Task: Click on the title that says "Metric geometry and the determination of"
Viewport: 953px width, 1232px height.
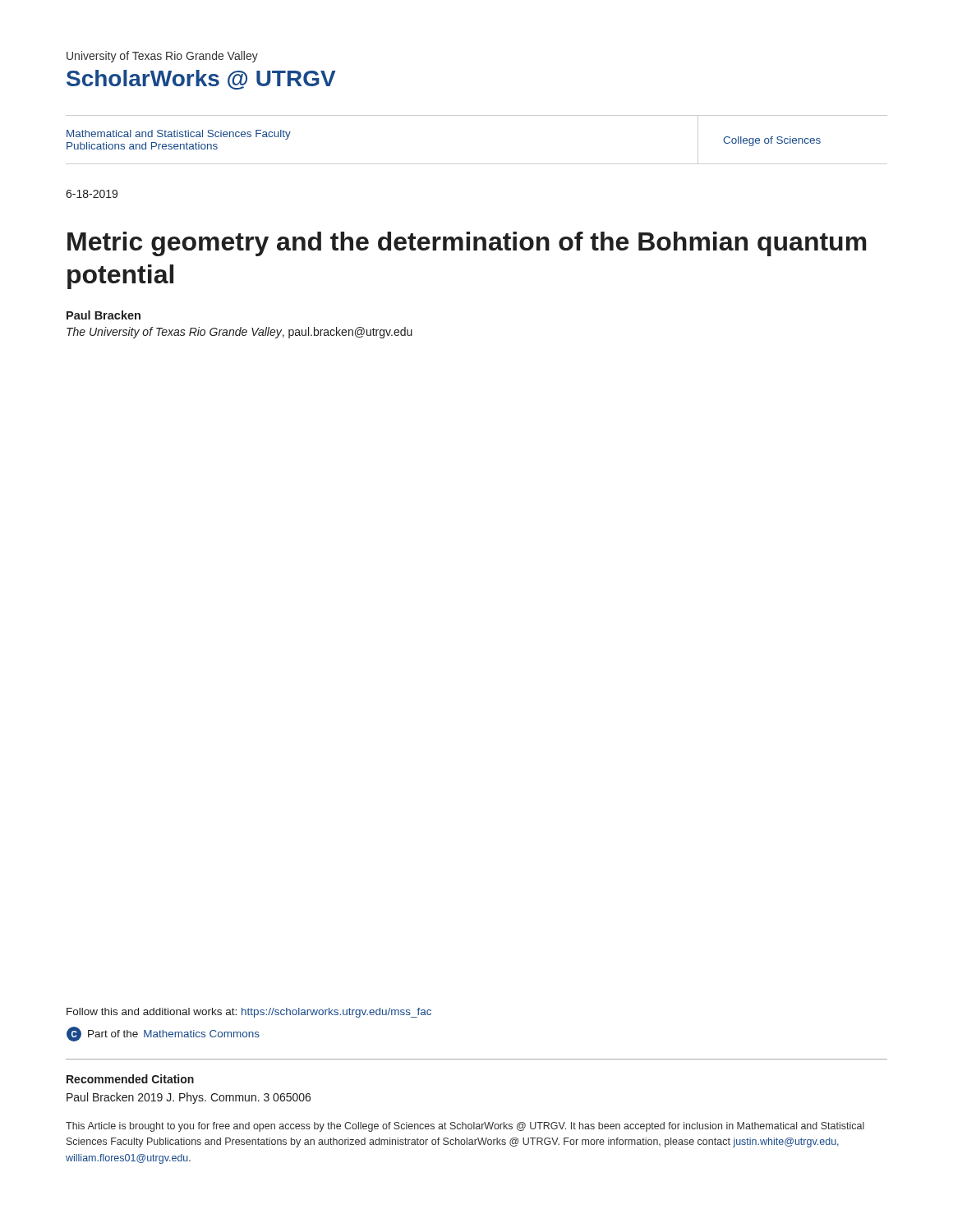Action: 467,258
